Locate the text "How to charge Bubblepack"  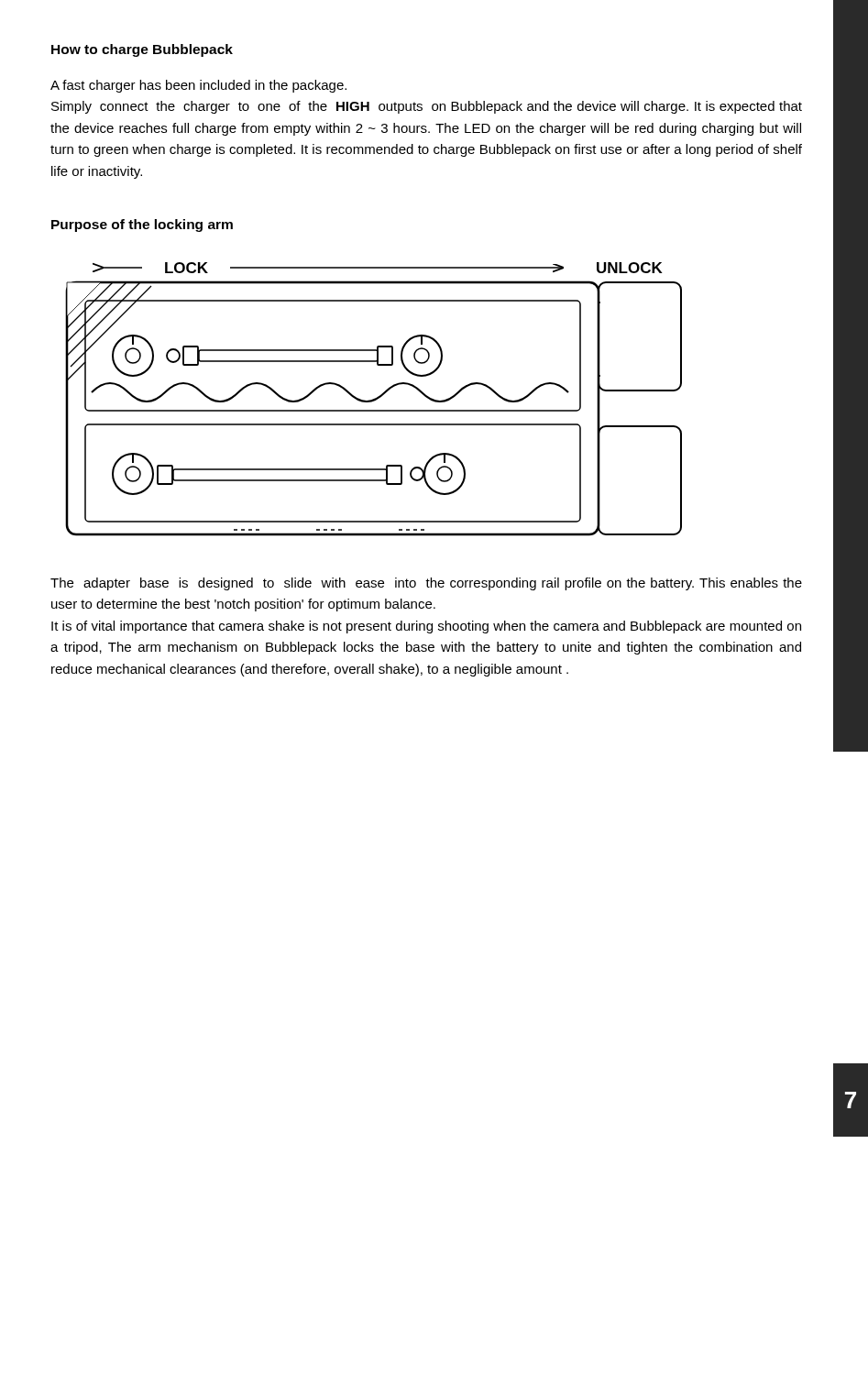click(142, 49)
